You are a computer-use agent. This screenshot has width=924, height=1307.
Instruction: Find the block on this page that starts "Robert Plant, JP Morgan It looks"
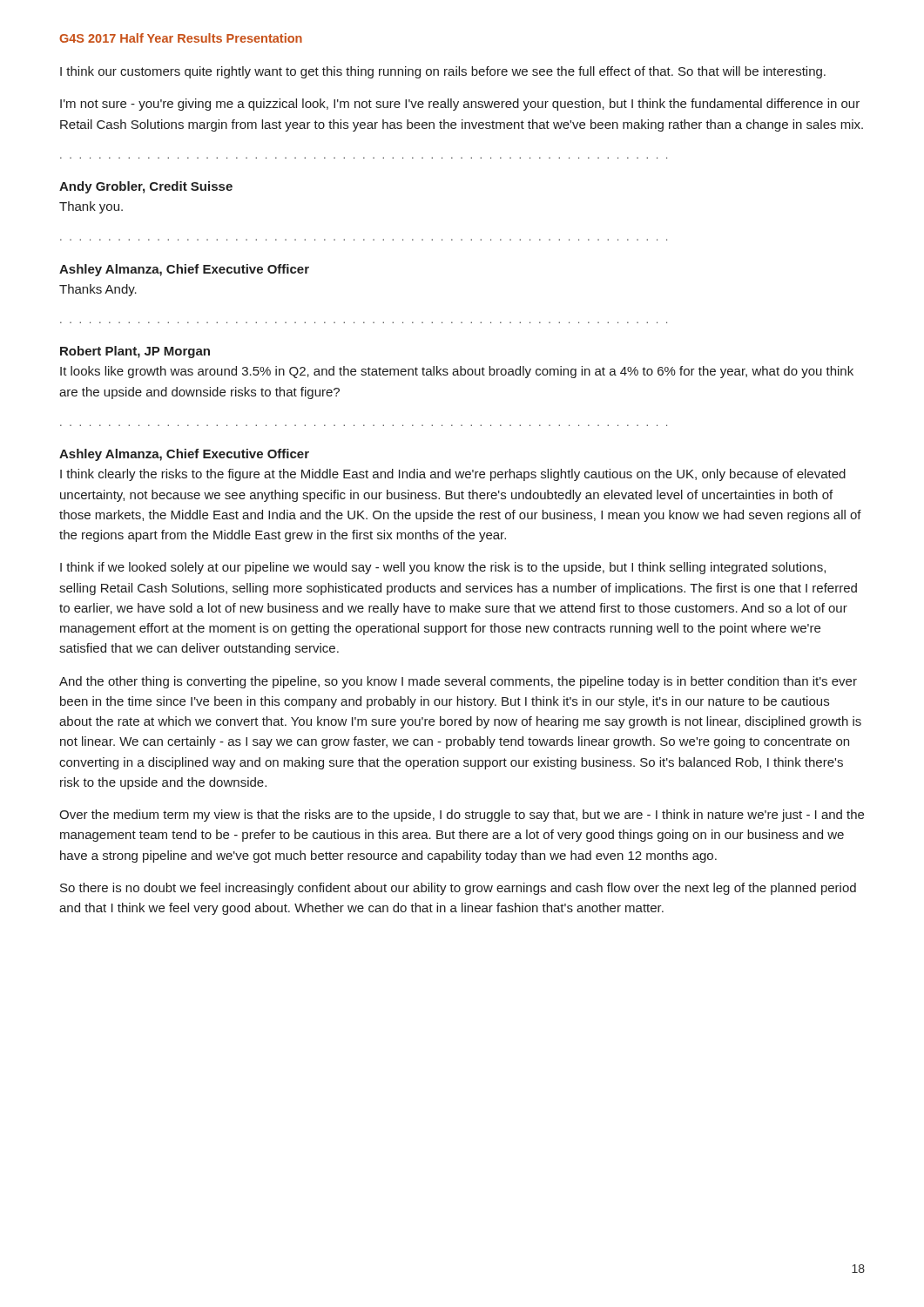click(x=456, y=371)
